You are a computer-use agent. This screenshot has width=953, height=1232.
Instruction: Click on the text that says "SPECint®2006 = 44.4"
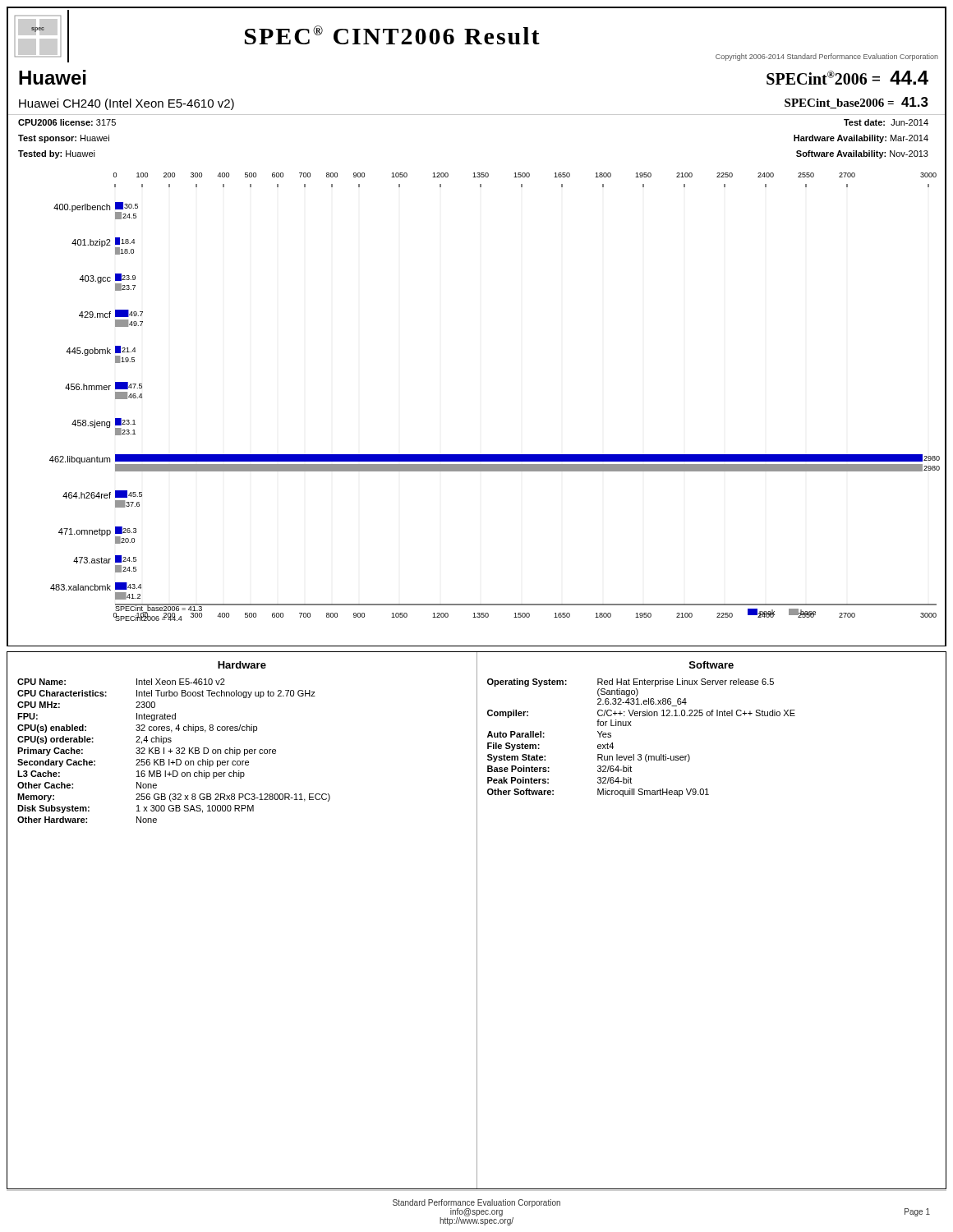847,77
